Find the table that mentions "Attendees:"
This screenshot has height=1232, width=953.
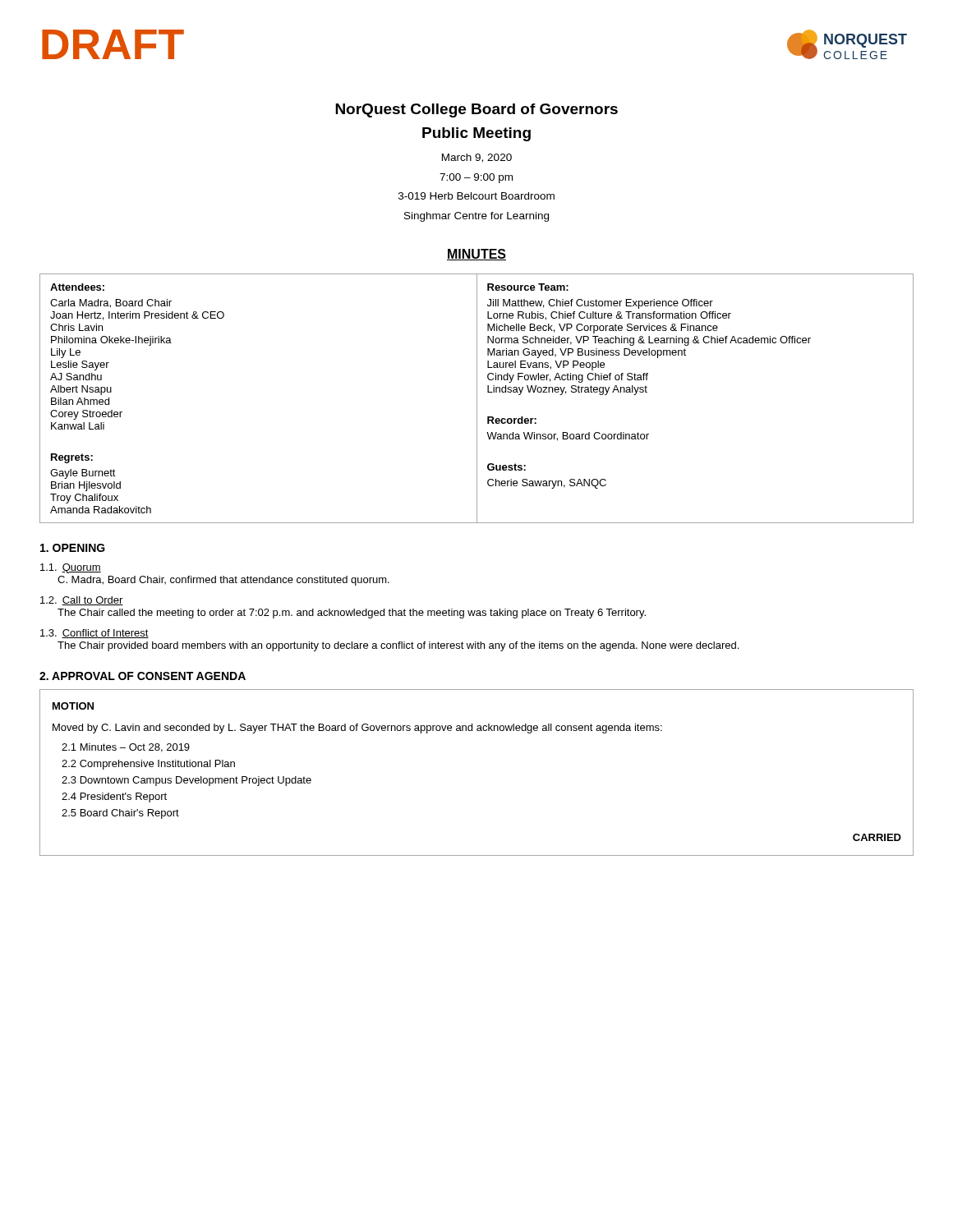coord(476,398)
